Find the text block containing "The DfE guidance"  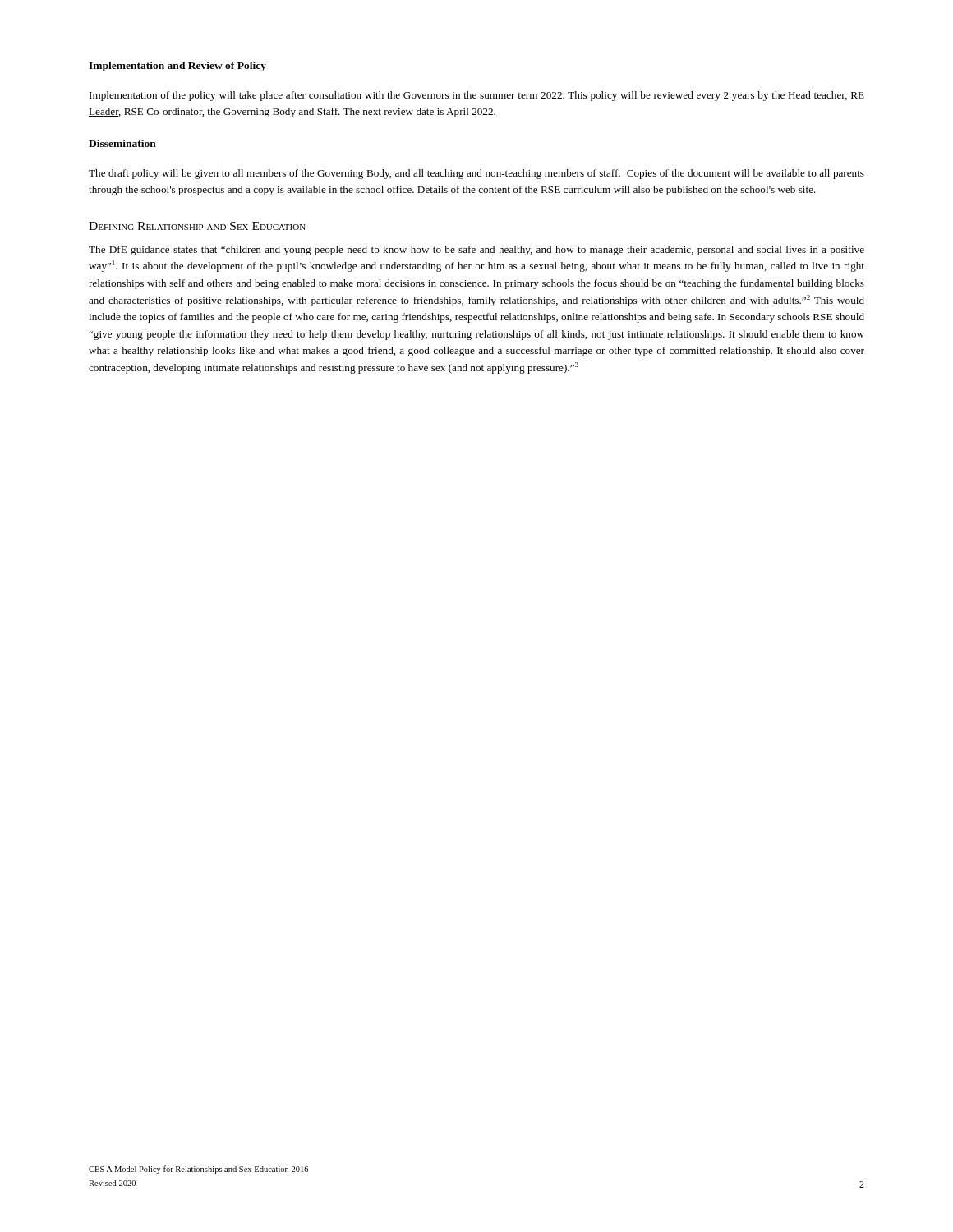click(x=476, y=309)
